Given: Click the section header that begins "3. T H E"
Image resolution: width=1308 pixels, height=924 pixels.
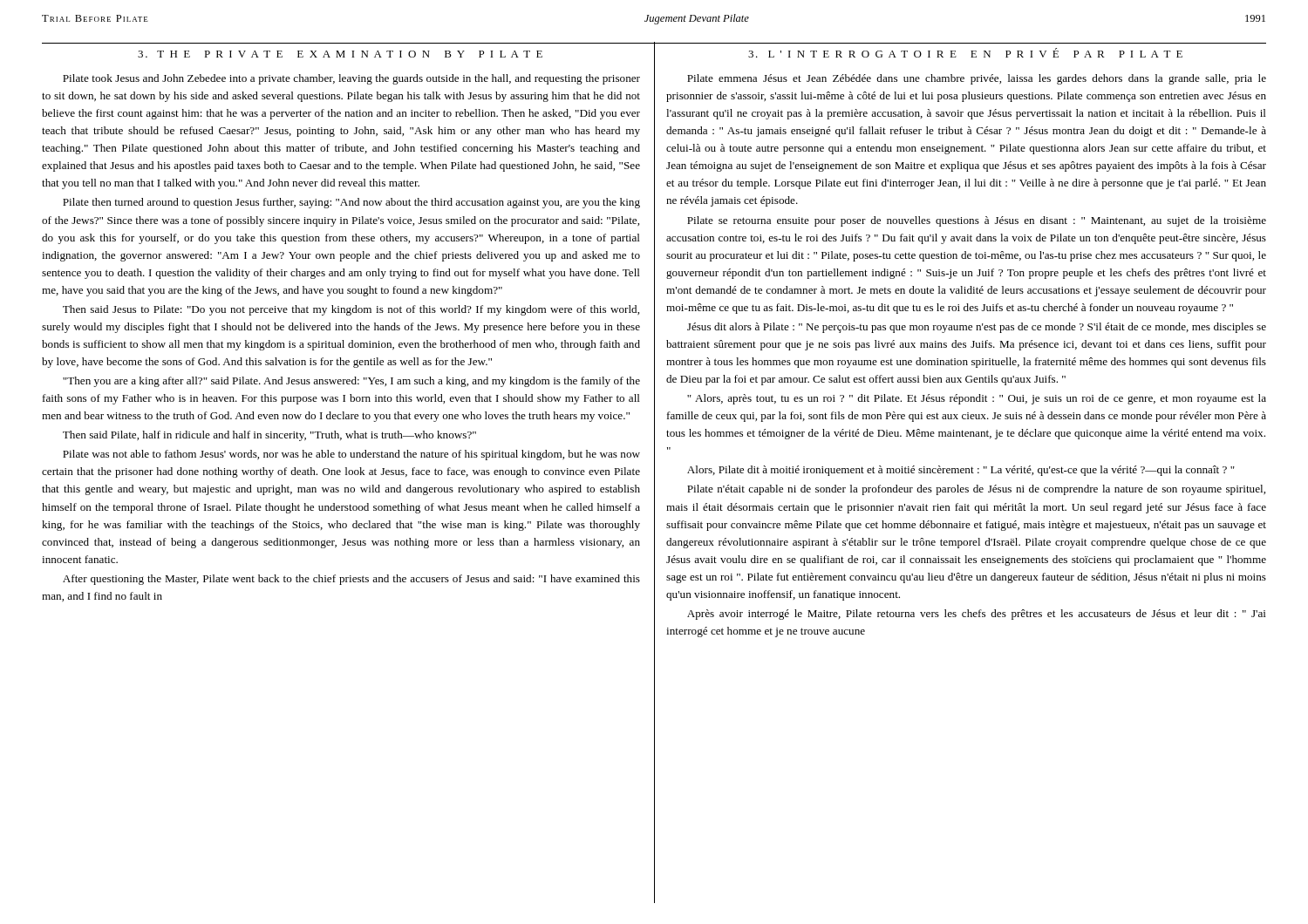Looking at the screenshot, I should pos(341,54).
